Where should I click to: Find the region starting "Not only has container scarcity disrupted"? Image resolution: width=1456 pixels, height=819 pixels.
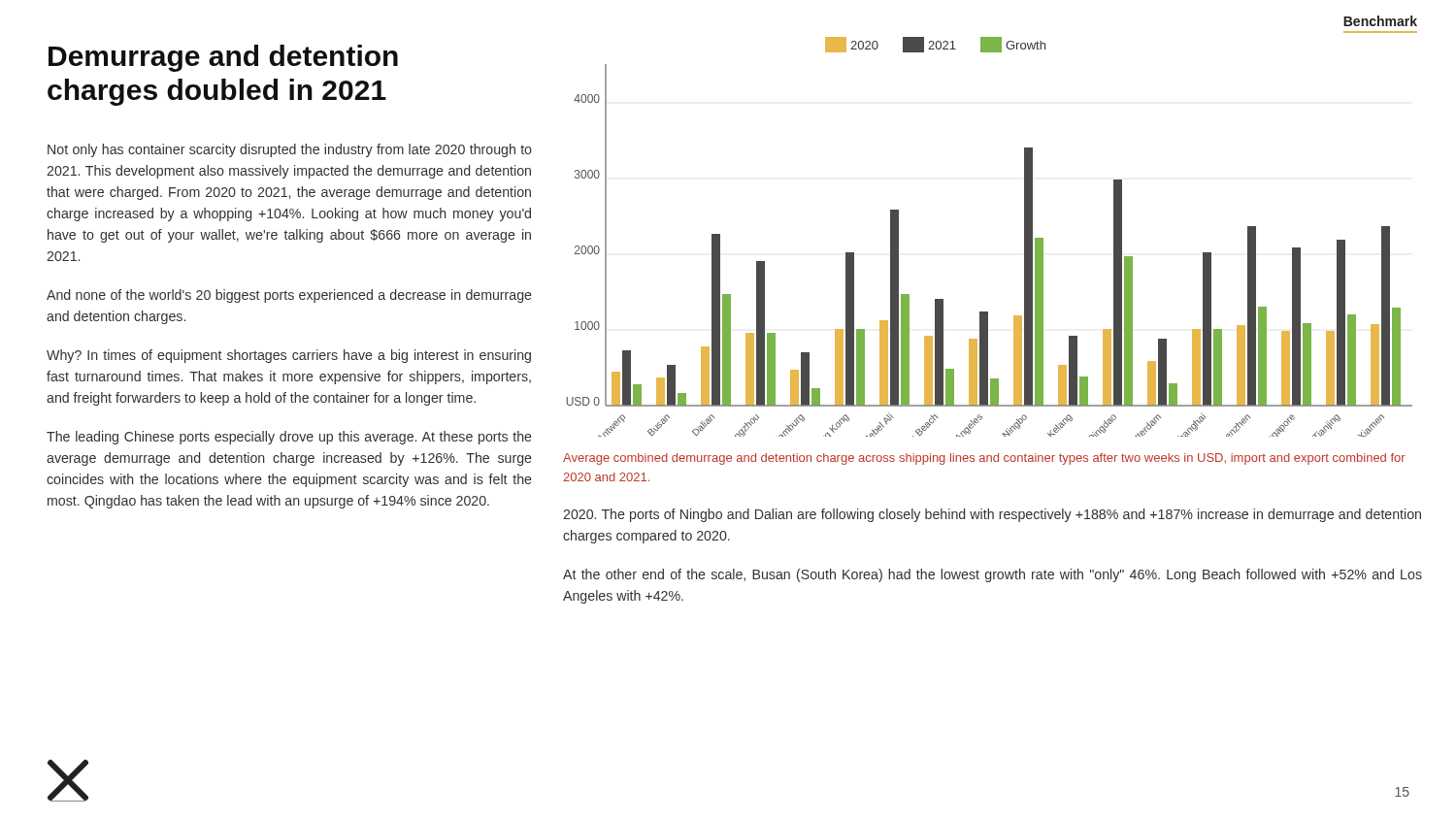[x=289, y=203]
